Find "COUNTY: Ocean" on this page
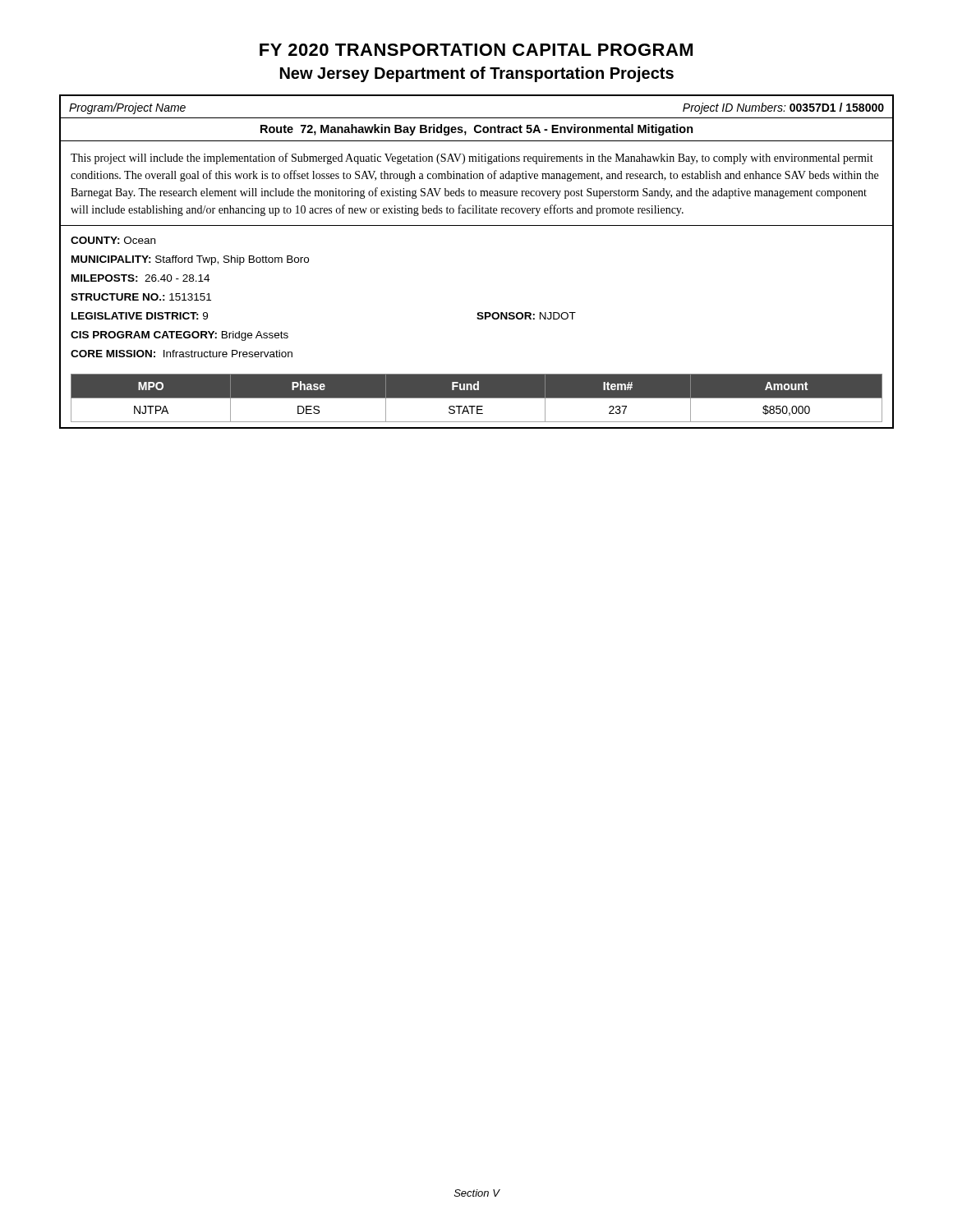The image size is (953, 1232). [113, 240]
